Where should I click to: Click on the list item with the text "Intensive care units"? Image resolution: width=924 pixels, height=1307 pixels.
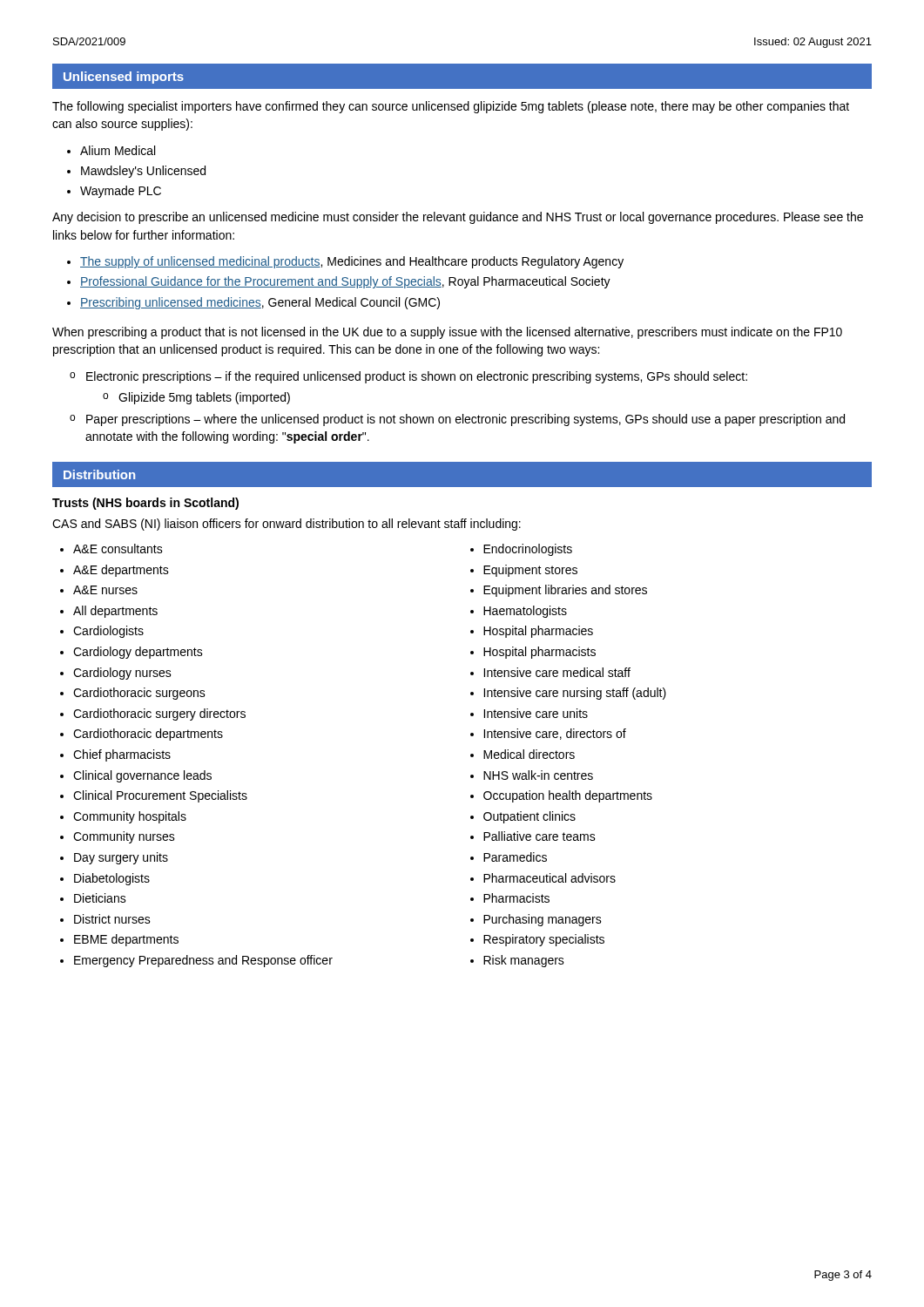click(x=535, y=713)
